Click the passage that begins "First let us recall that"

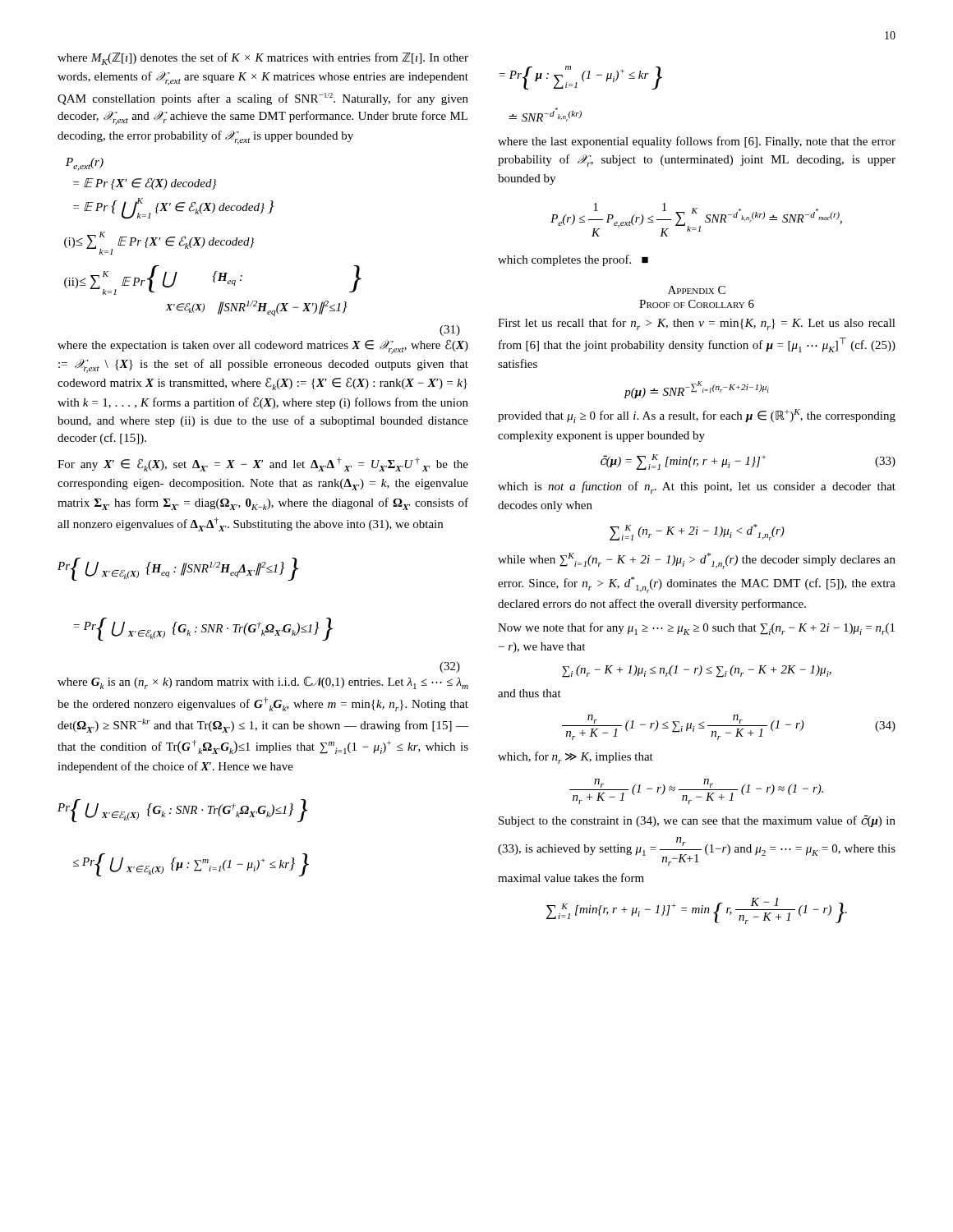697,344
